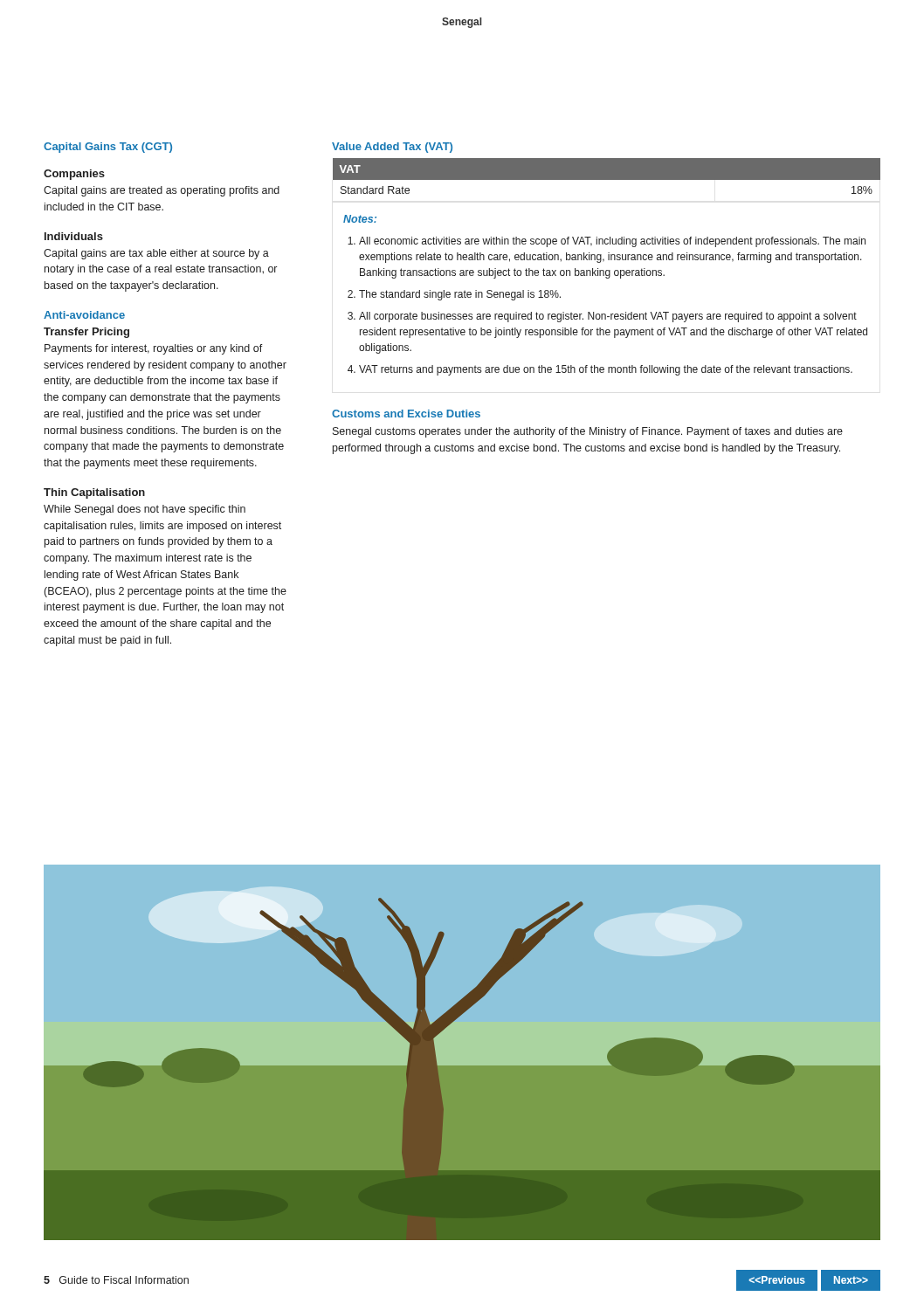924x1310 pixels.
Task: Point to "Value Added Tax (VAT)"
Action: coord(393,146)
